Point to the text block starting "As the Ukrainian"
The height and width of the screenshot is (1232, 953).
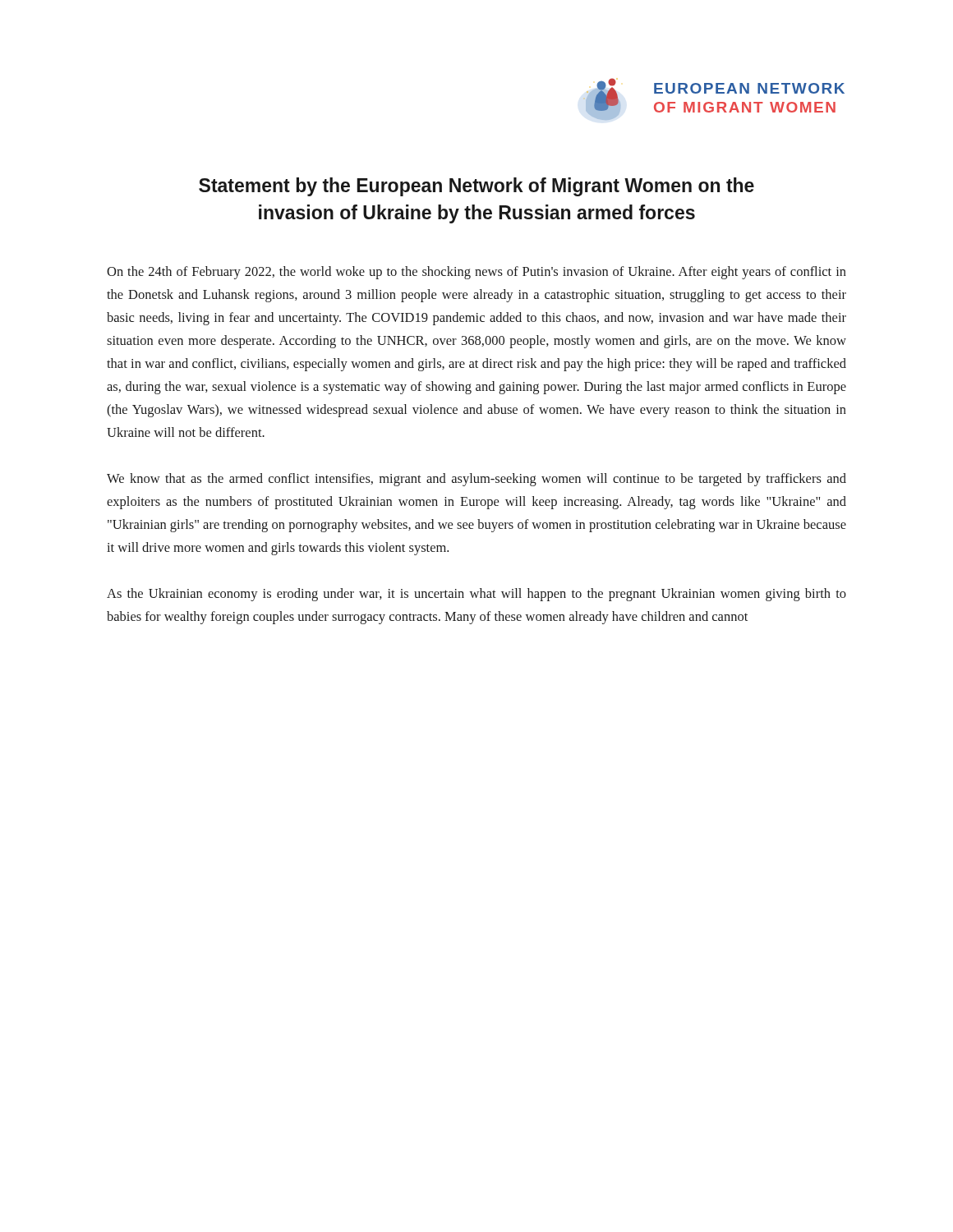point(476,605)
